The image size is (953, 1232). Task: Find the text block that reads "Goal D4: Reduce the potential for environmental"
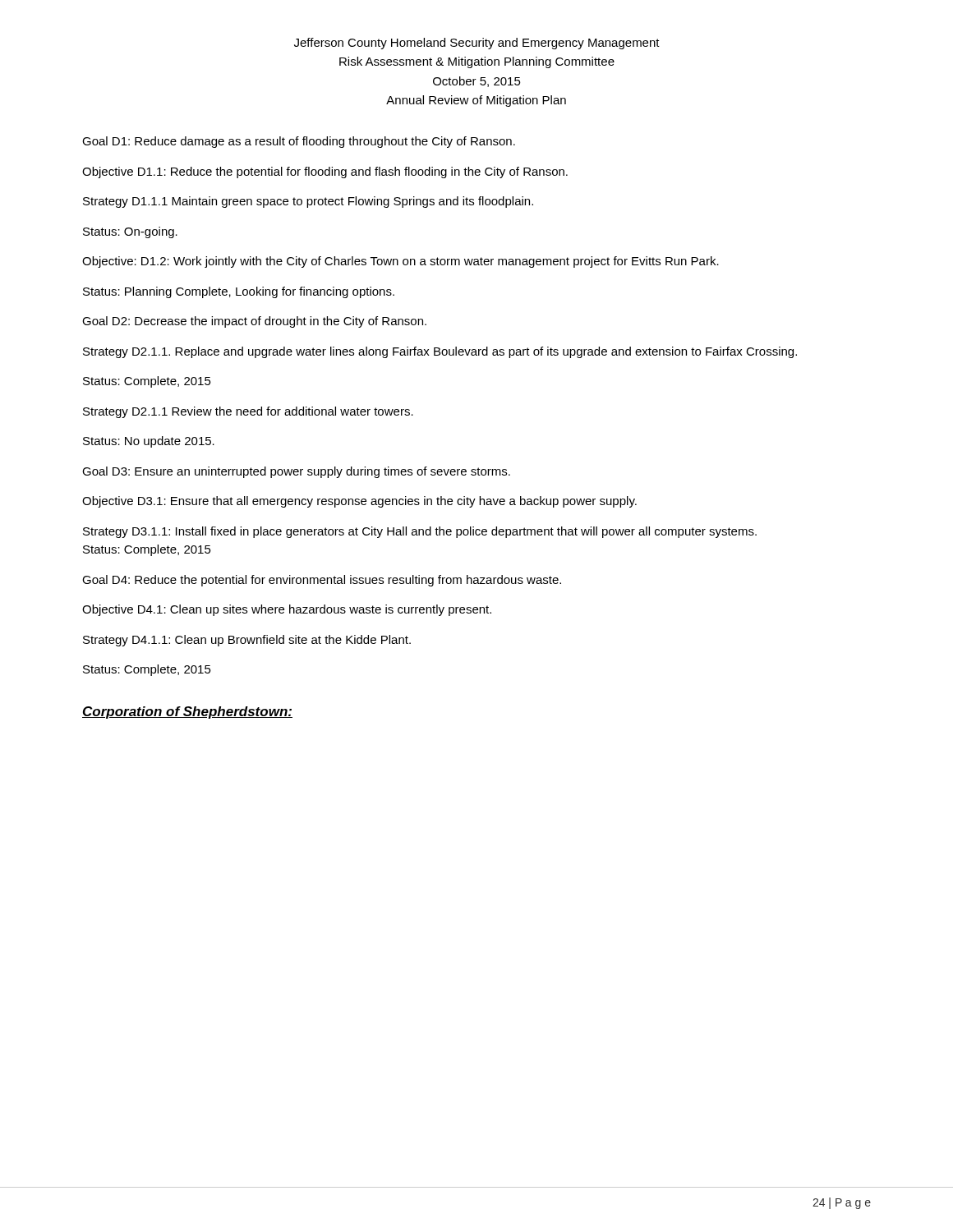(322, 579)
